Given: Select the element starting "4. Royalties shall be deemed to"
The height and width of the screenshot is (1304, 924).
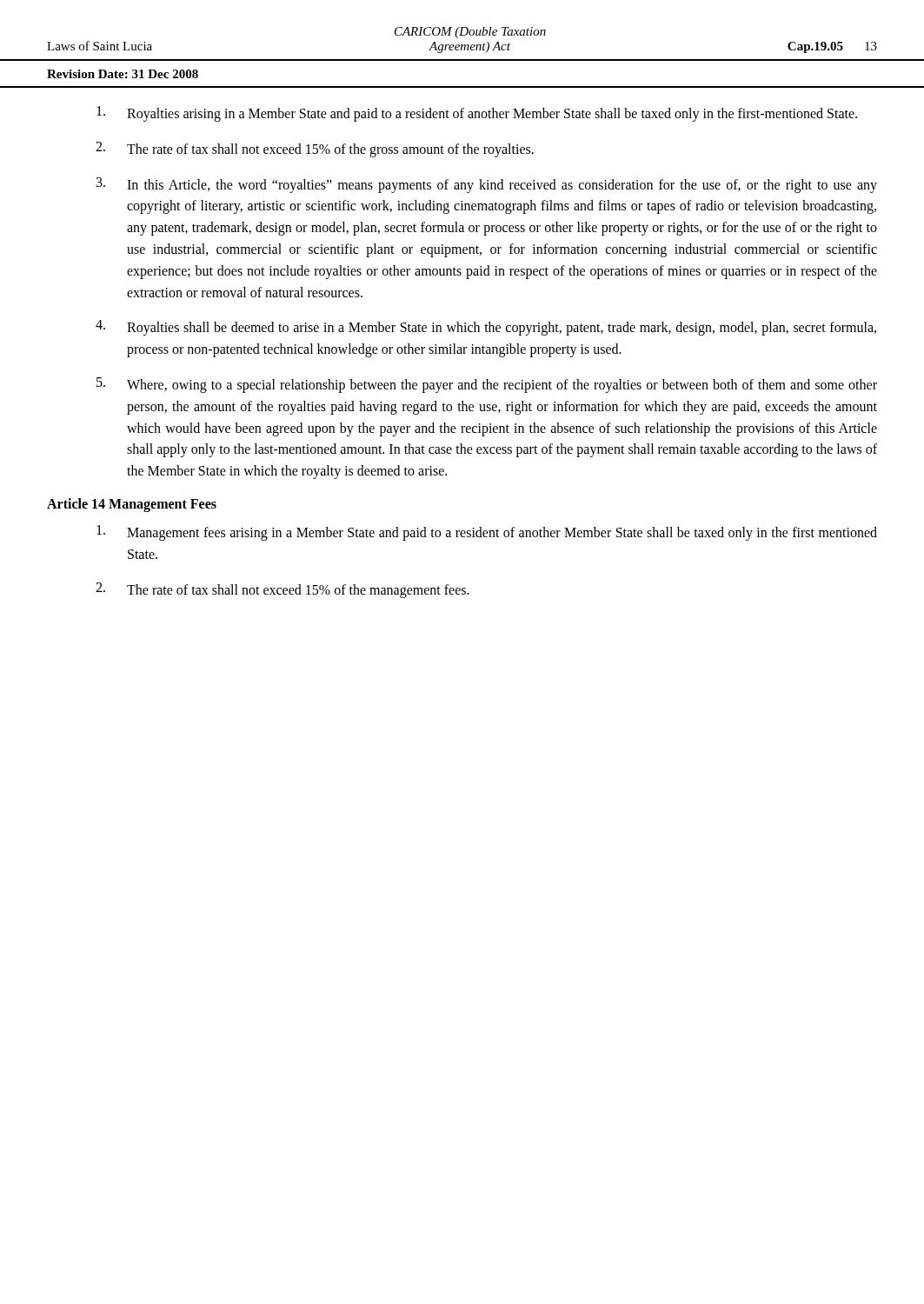Looking at the screenshot, I should tap(462, 339).
